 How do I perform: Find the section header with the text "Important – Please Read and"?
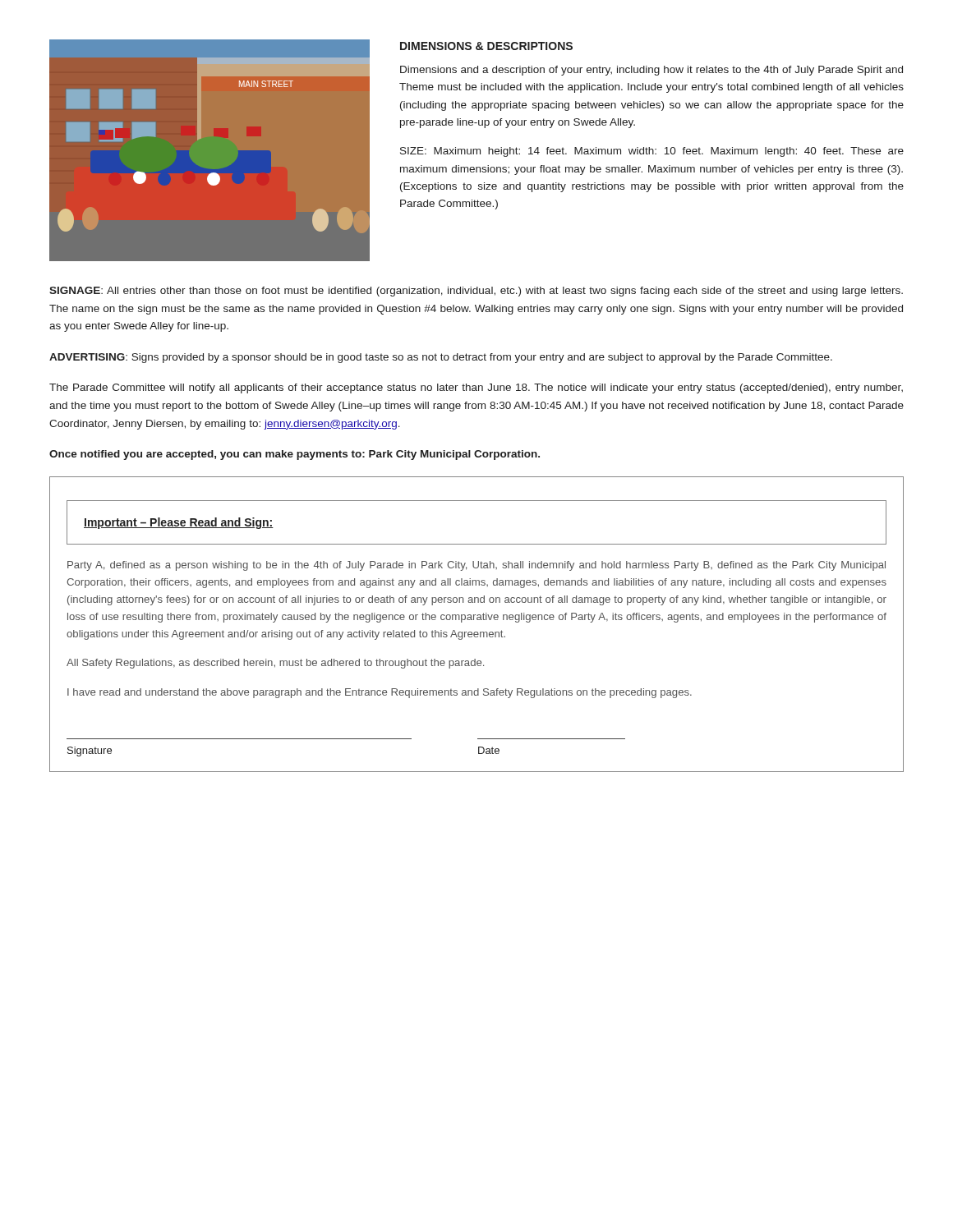[178, 522]
